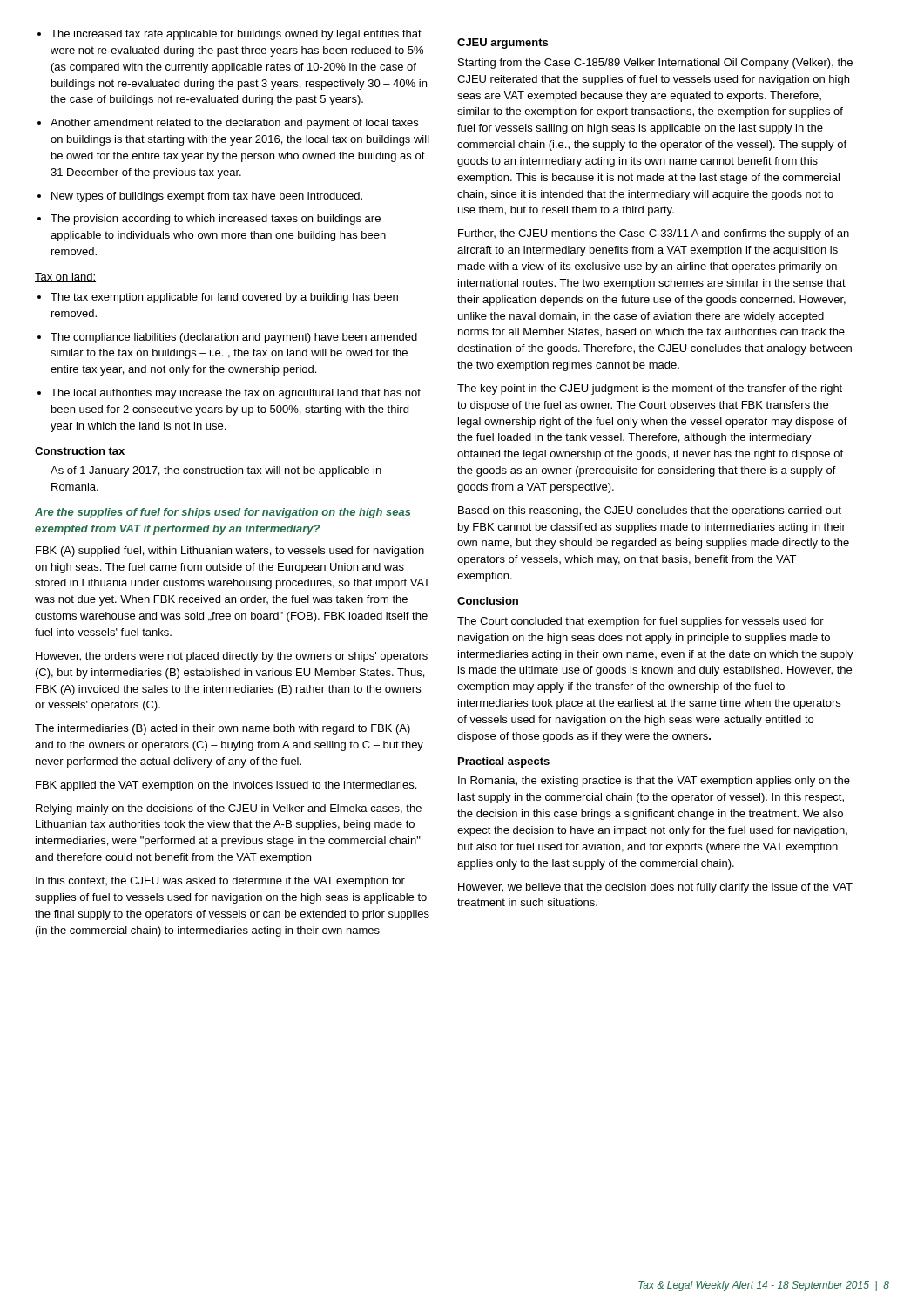Navigate to the text starting "FBK (A) supplied fuel, within Lithuanian waters,"
Image resolution: width=924 pixels, height=1307 pixels.
click(x=233, y=592)
